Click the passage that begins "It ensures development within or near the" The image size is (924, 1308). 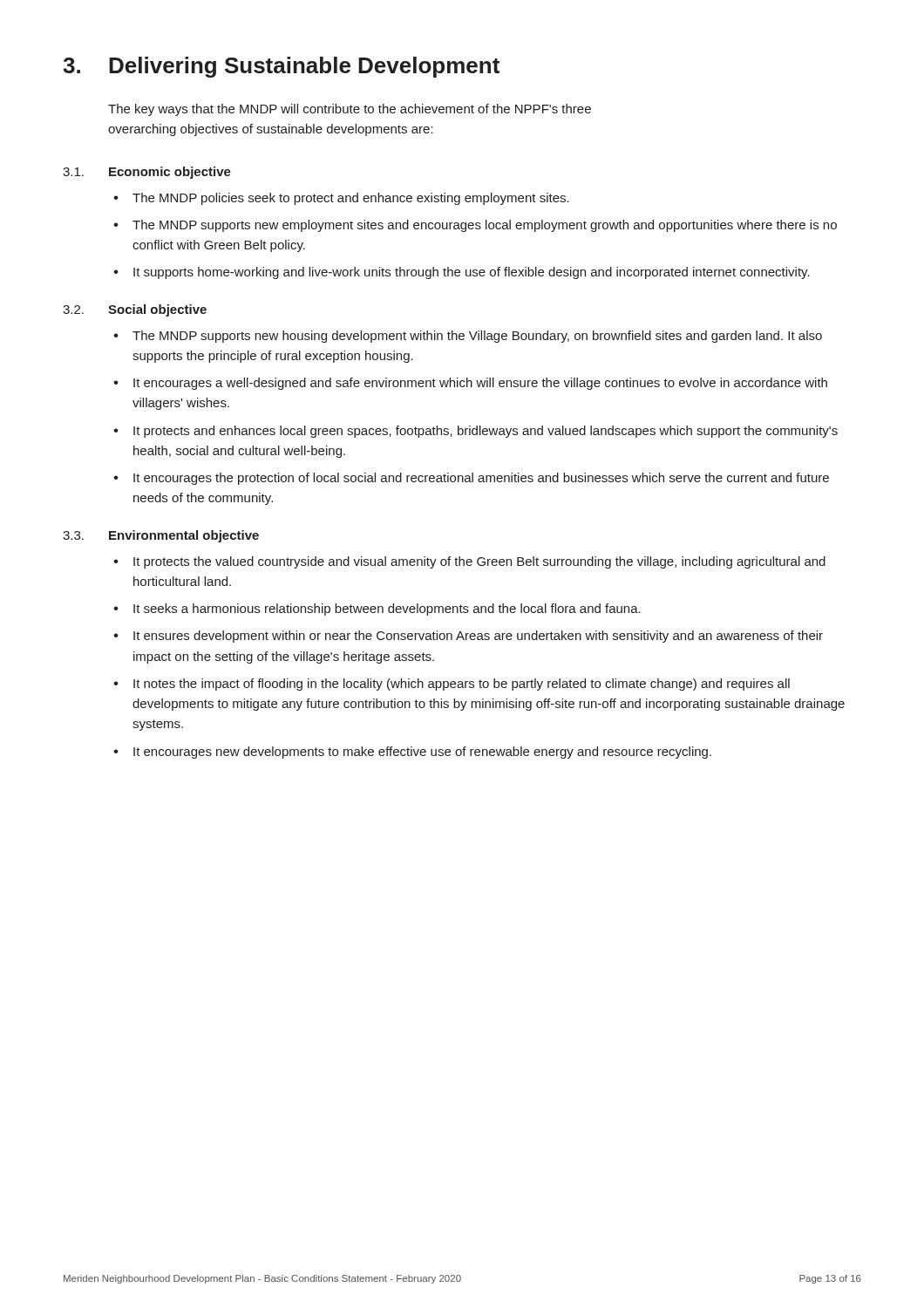pyautogui.click(x=478, y=646)
